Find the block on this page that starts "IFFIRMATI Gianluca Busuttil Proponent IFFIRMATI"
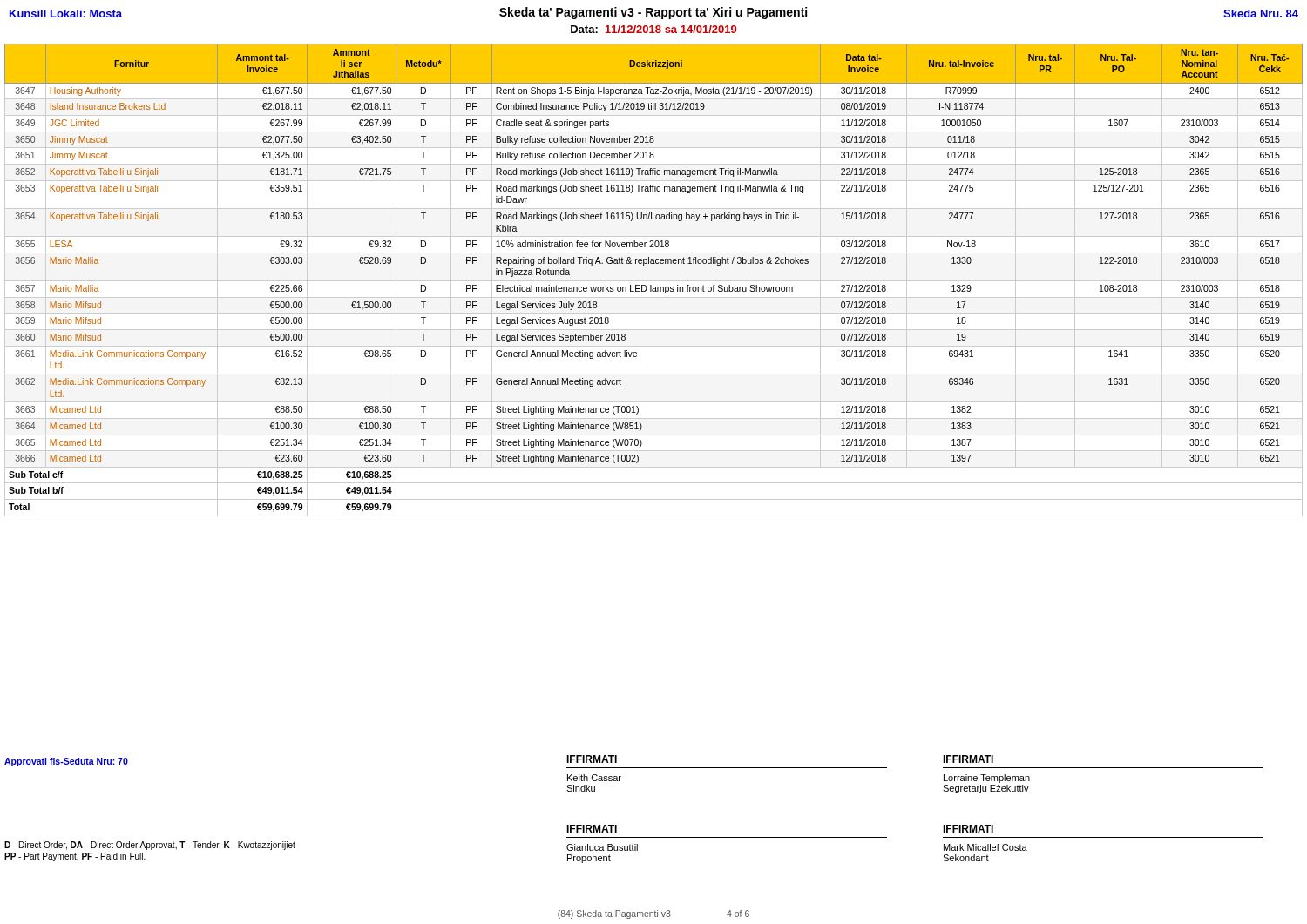 [593, 829]
